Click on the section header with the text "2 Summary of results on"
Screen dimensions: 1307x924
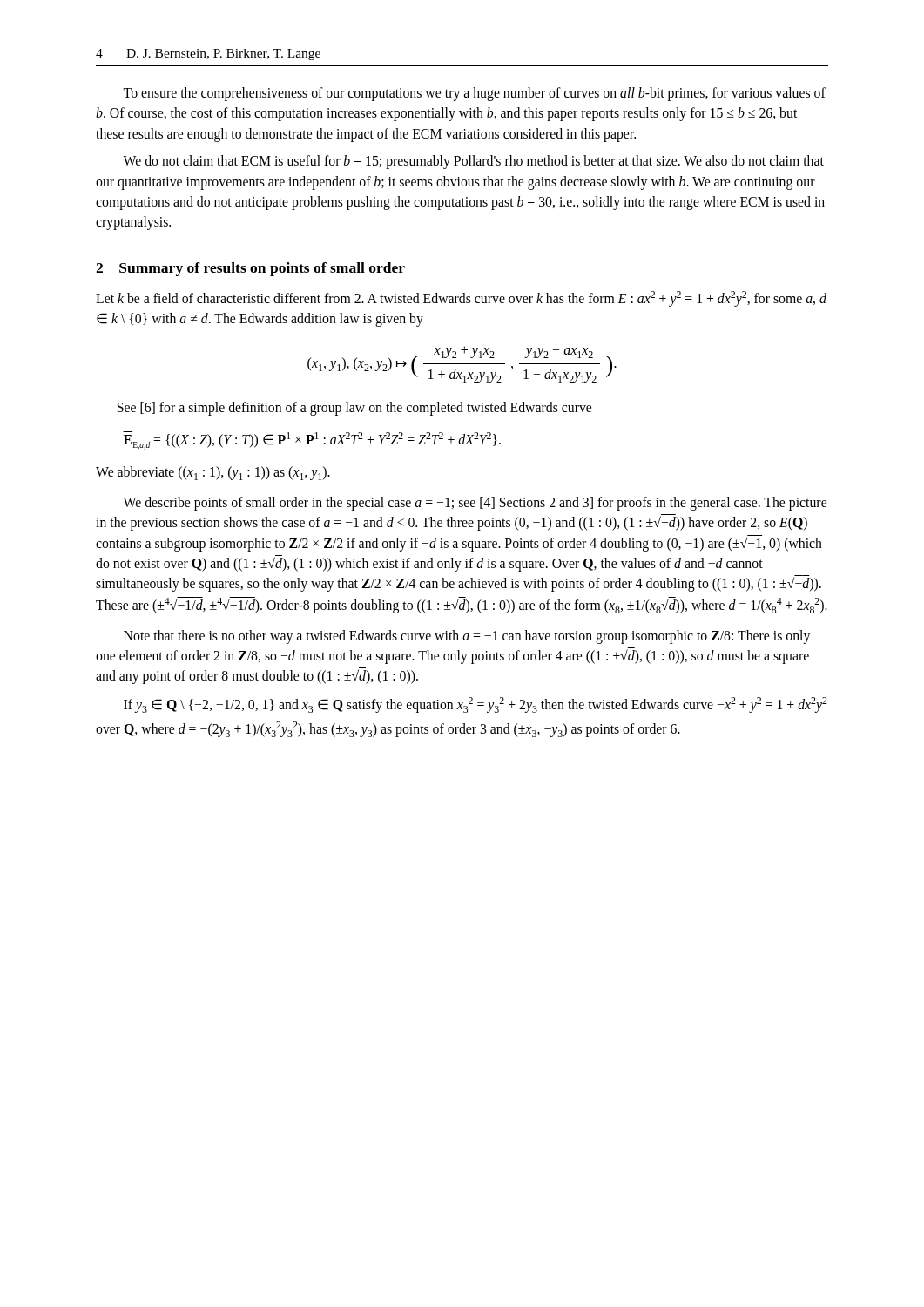pyautogui.click(x=250, y=267)
